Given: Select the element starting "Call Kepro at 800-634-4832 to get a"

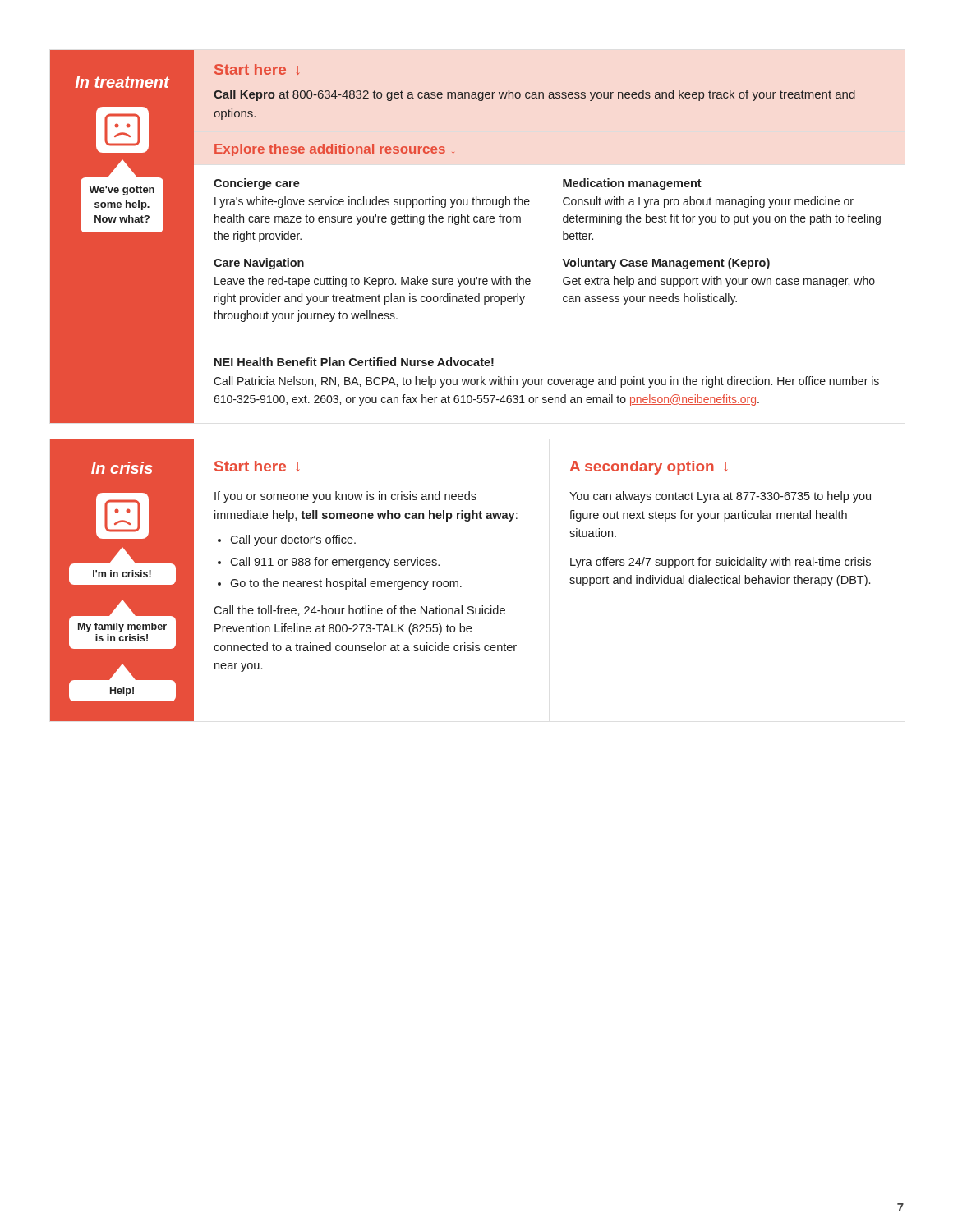Looking at the screenshot, I should 535,103.
